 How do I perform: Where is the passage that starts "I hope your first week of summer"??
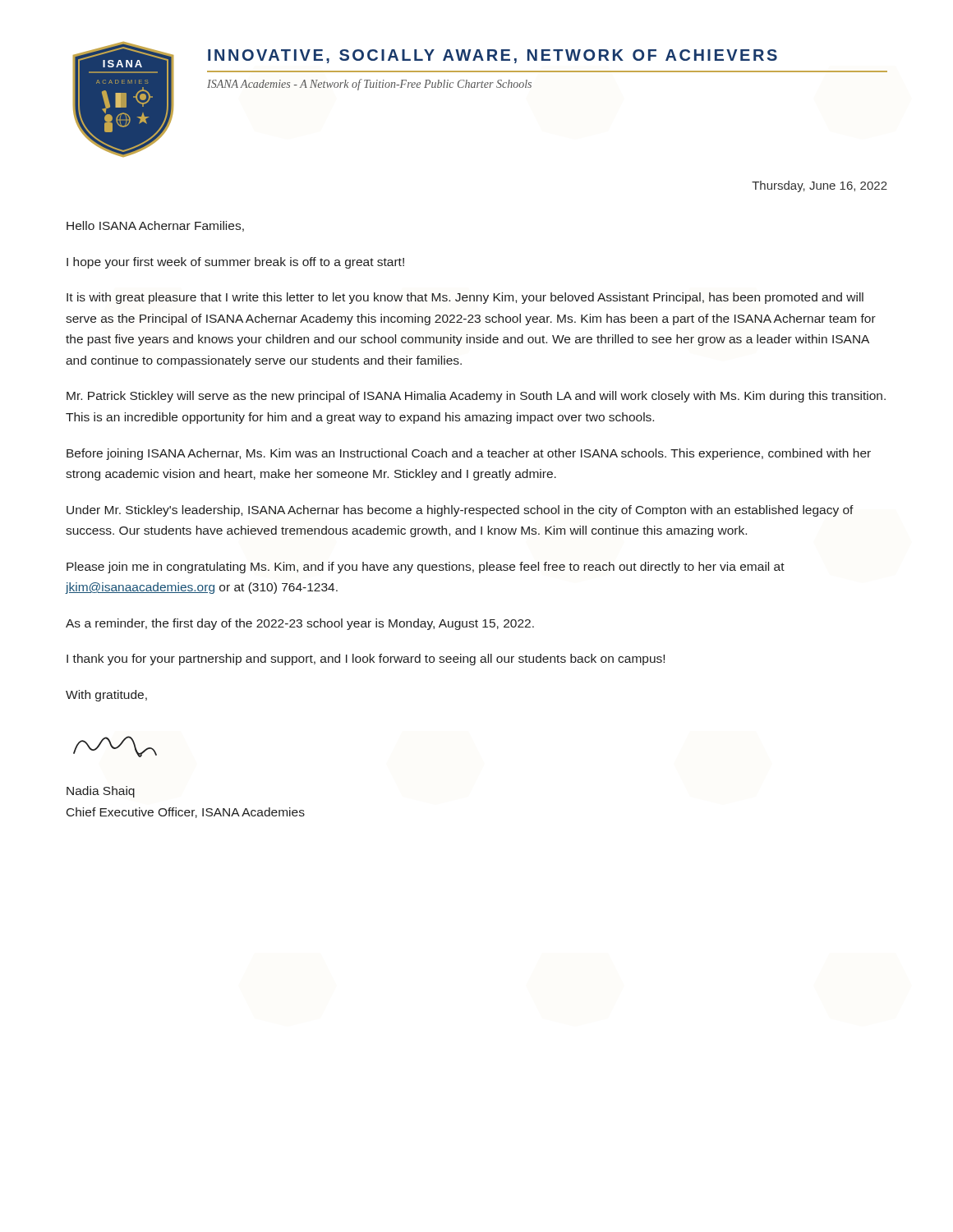pos(235,263)
